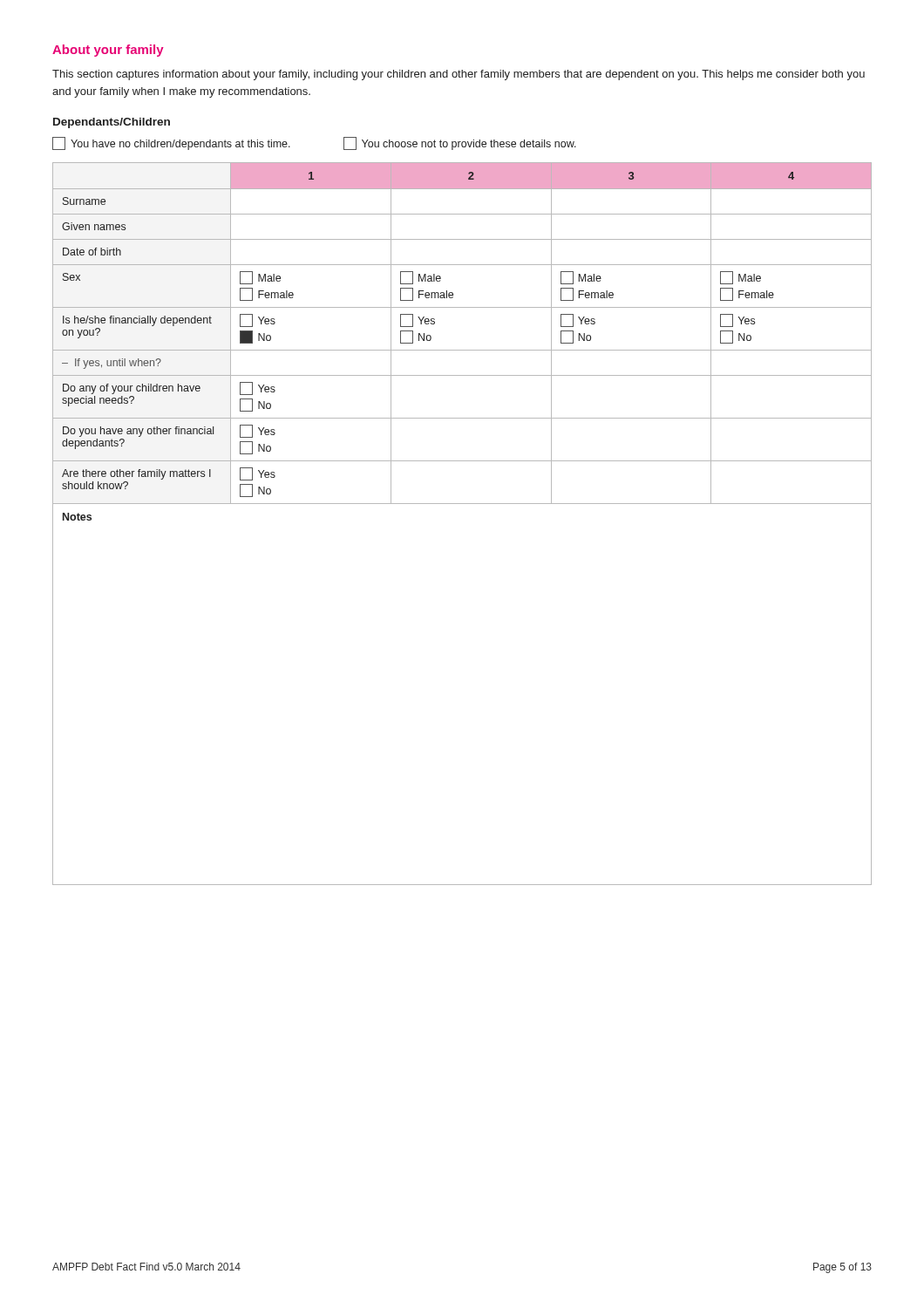Click on the region starting "You have no children/dependants at this"

click(173, 143)
